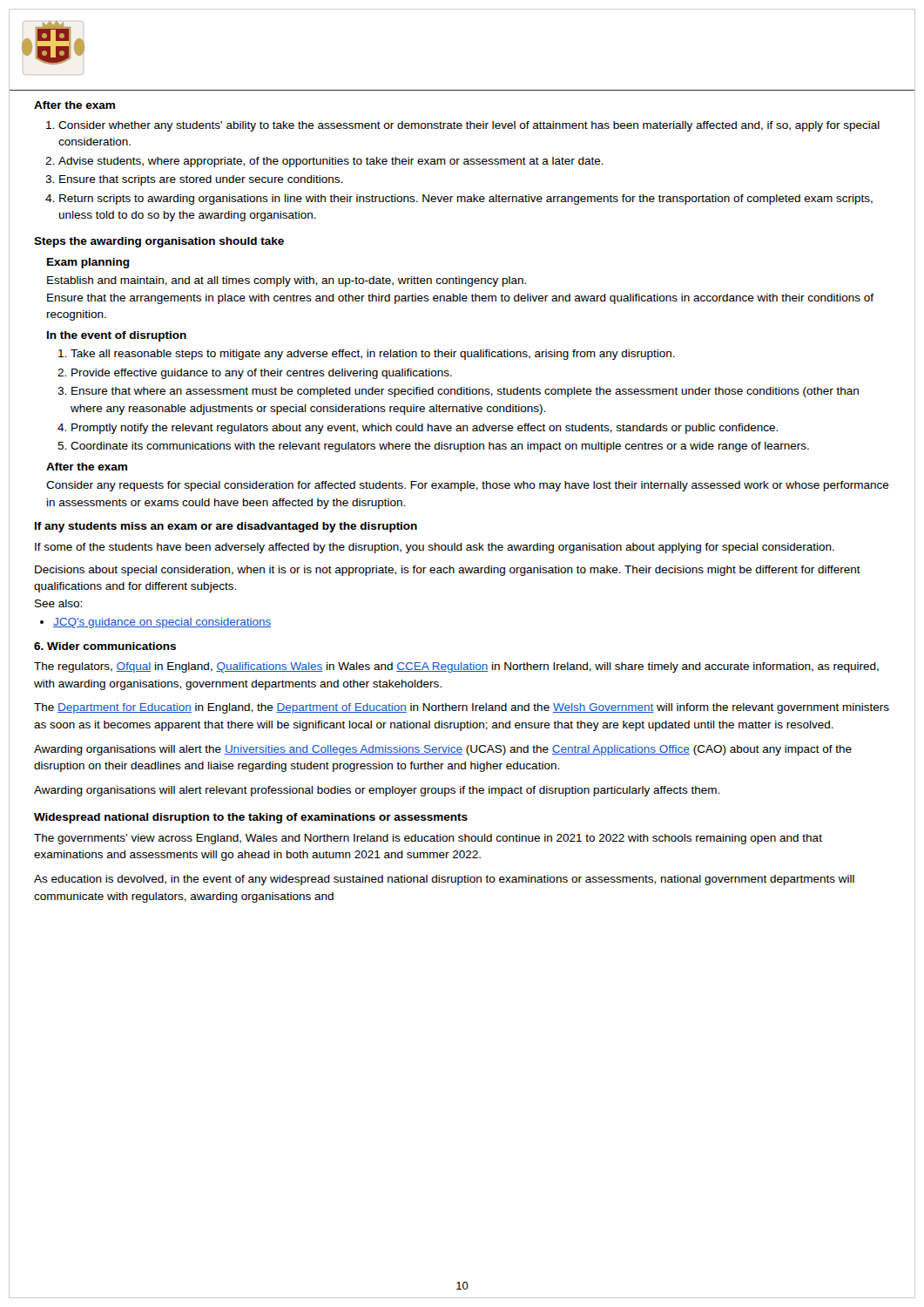Click on the list item that says "Return scripts to awarding organisations in line"
Image resolution: width=924 pixels, height=1307 pixels.
tap(466, 207)
